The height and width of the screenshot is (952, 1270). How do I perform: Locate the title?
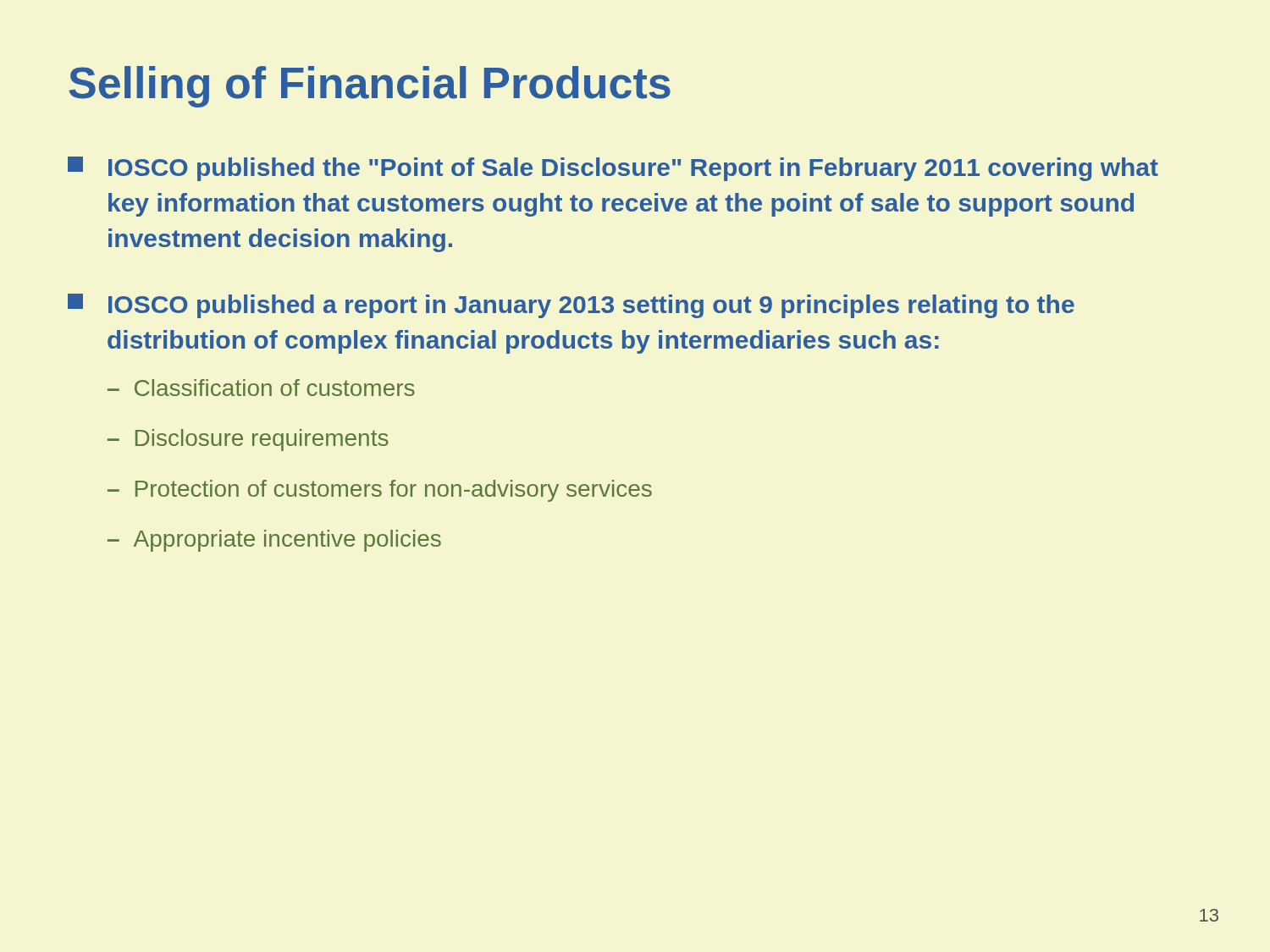coord(370,83)
